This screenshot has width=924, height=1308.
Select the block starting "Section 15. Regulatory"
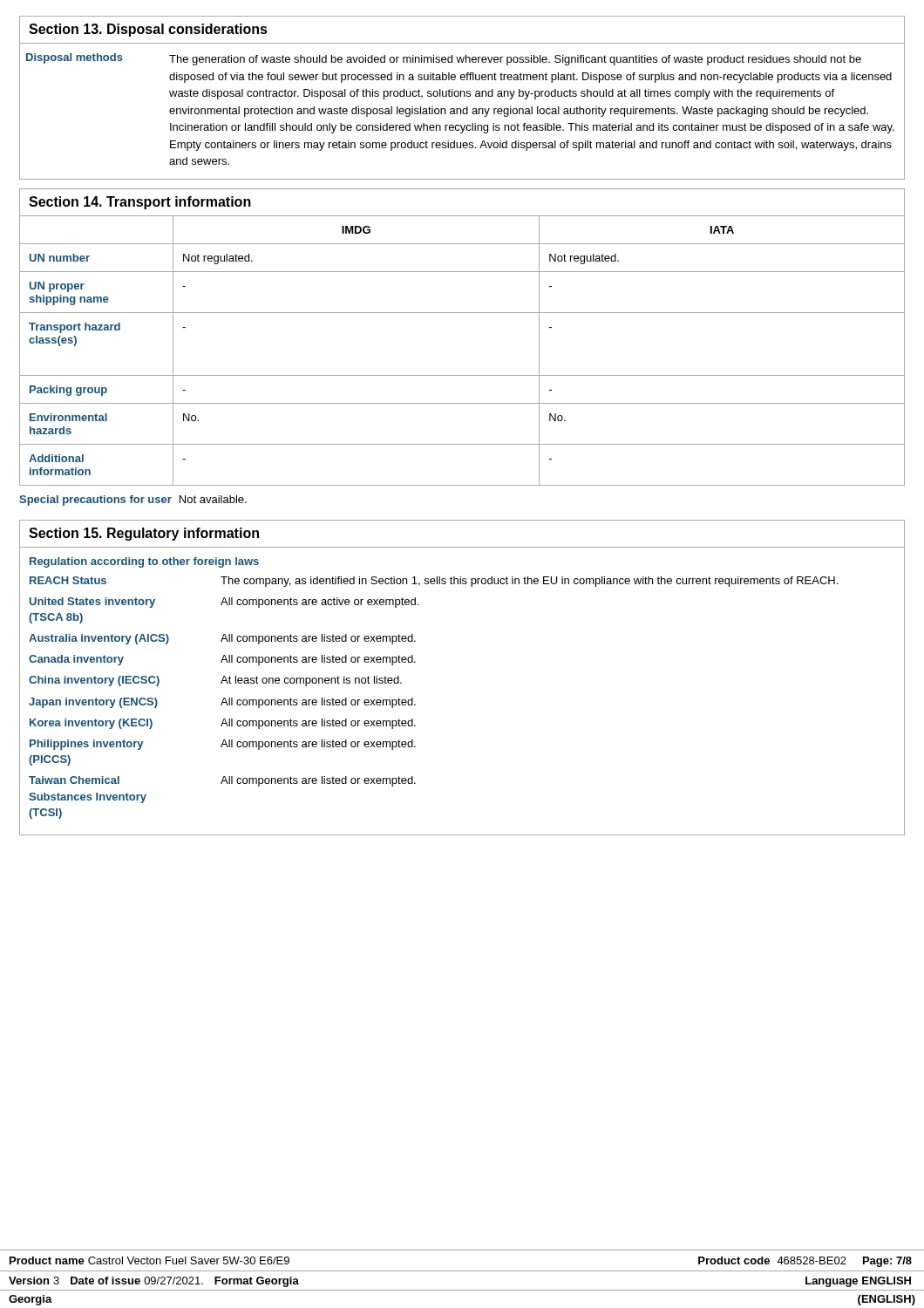[x=144, y=534]
